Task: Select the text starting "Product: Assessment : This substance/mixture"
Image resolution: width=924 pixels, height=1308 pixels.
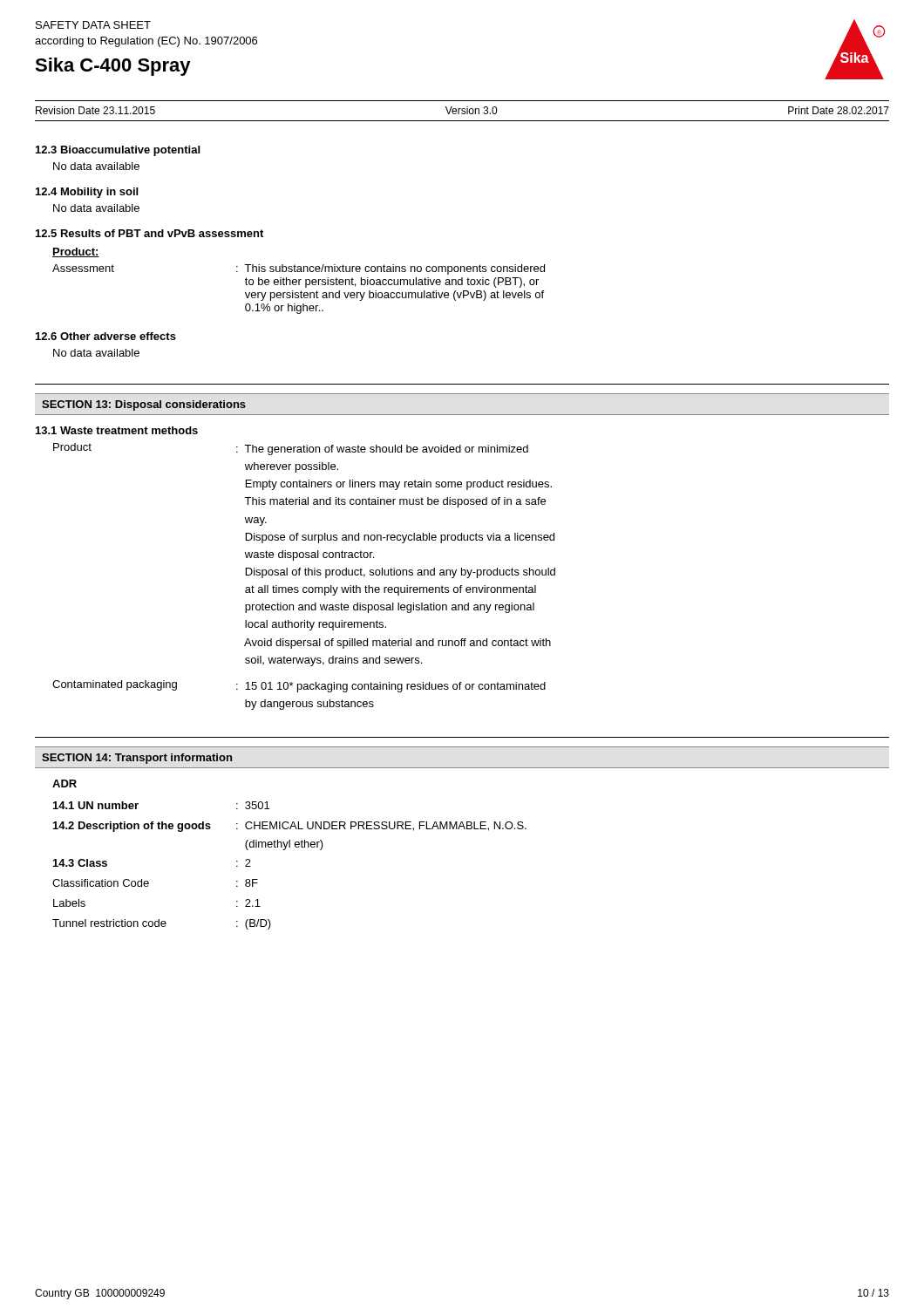Action: [471, 279]
